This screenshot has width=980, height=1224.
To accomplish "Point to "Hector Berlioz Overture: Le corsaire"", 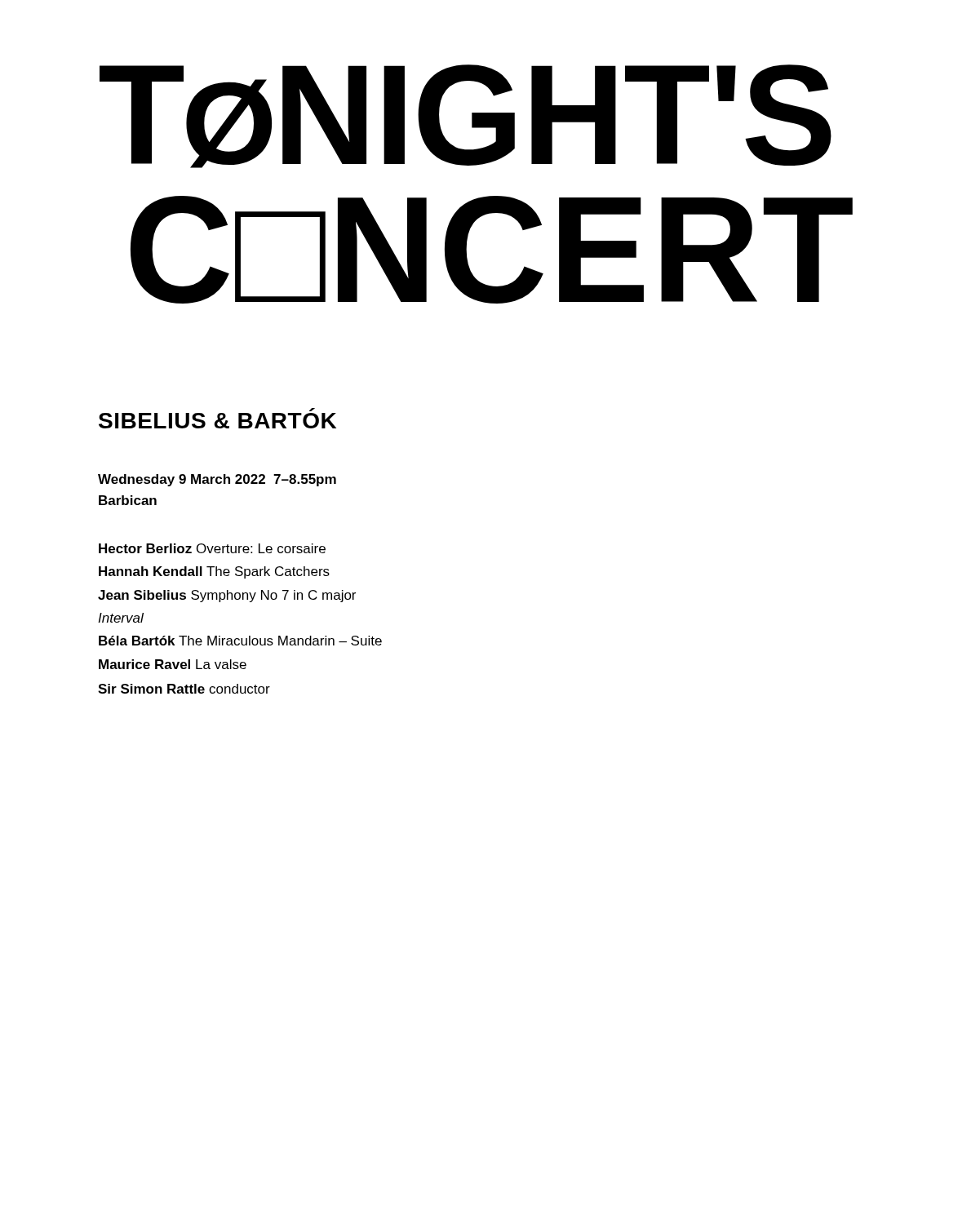I will point(240,549).
